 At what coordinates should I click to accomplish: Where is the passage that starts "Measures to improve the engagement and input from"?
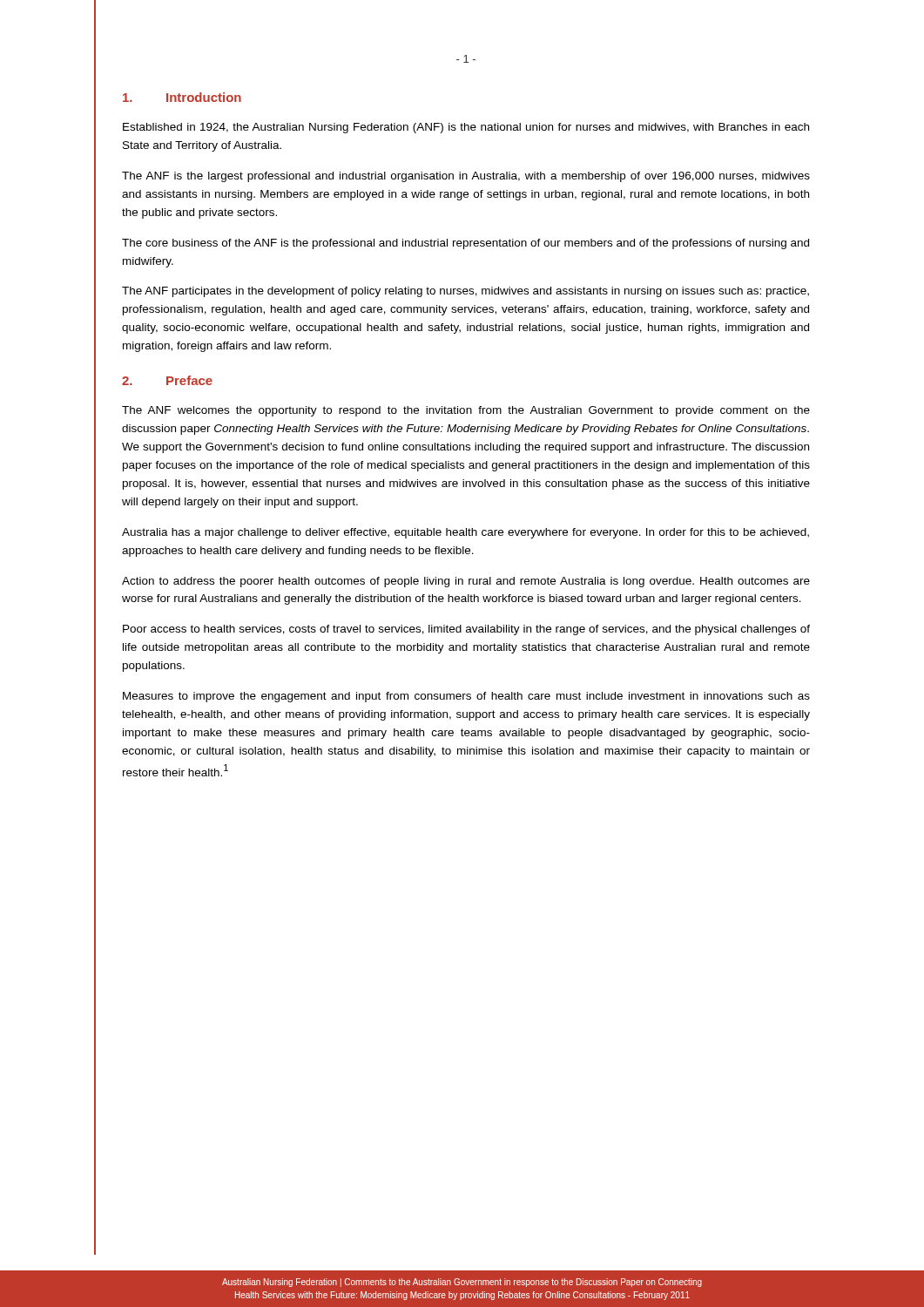466,734
